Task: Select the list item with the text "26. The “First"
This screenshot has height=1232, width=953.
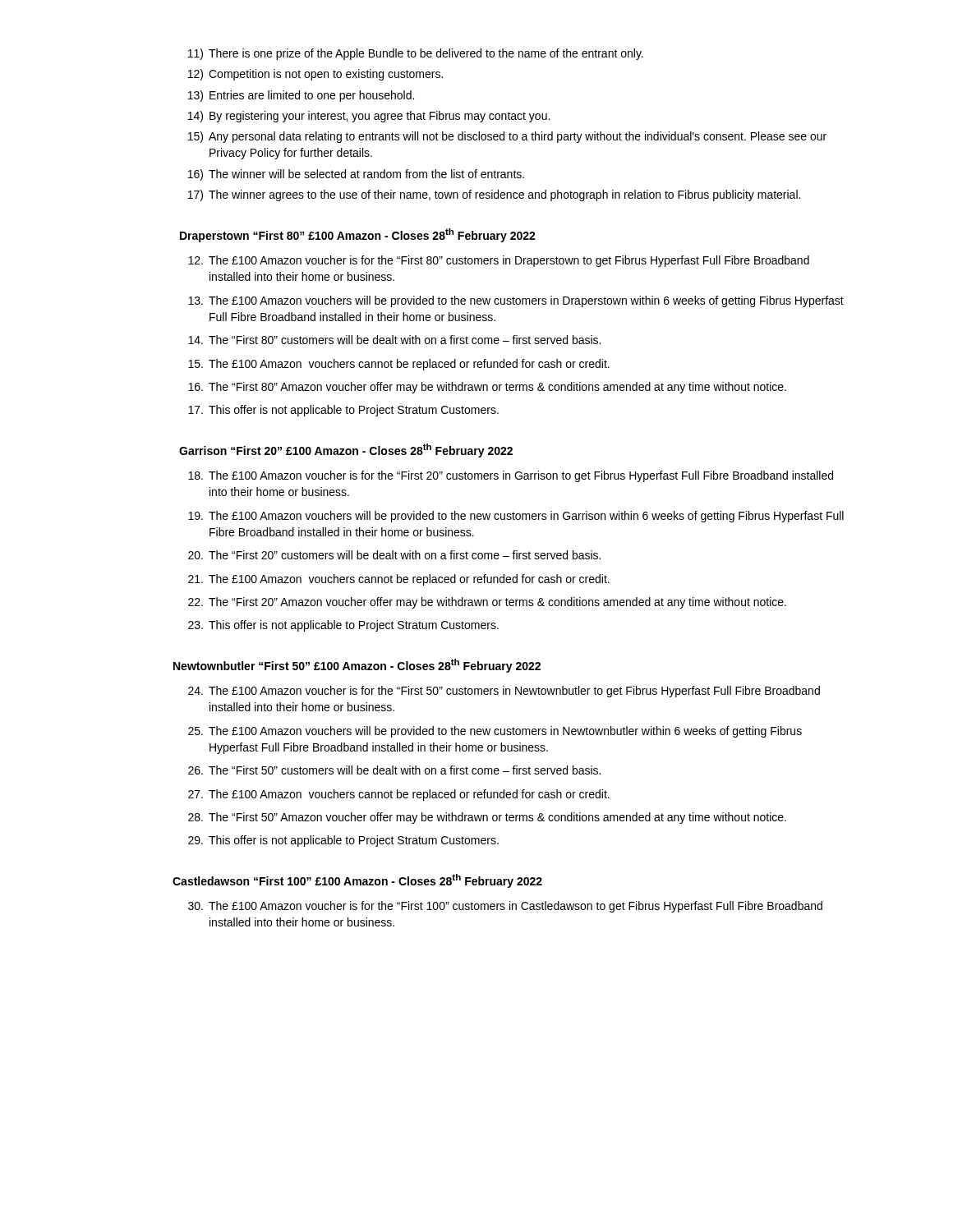Action: tap(509, 771)
